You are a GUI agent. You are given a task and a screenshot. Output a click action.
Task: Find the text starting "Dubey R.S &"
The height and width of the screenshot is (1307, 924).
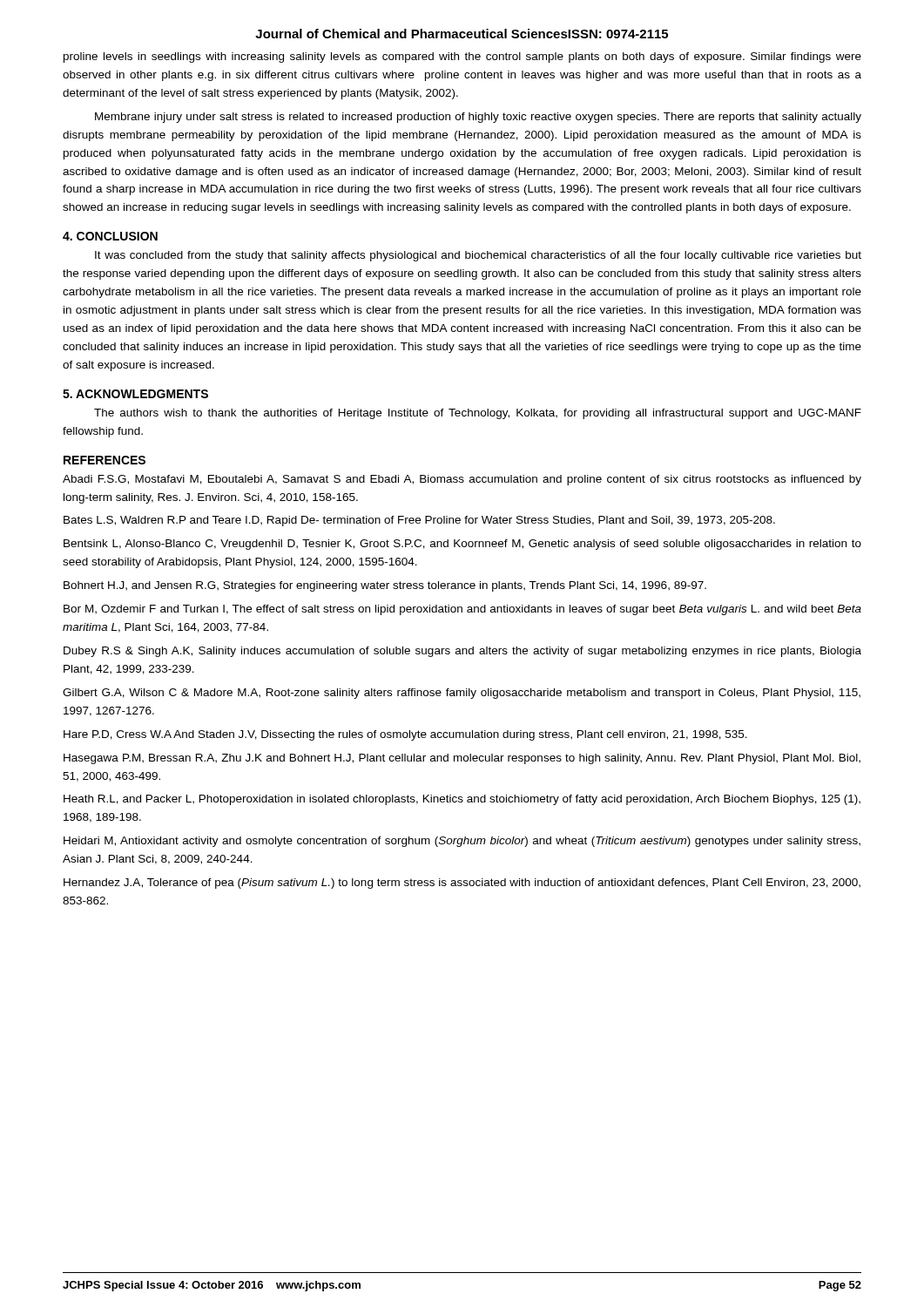[x=462, y=660]
